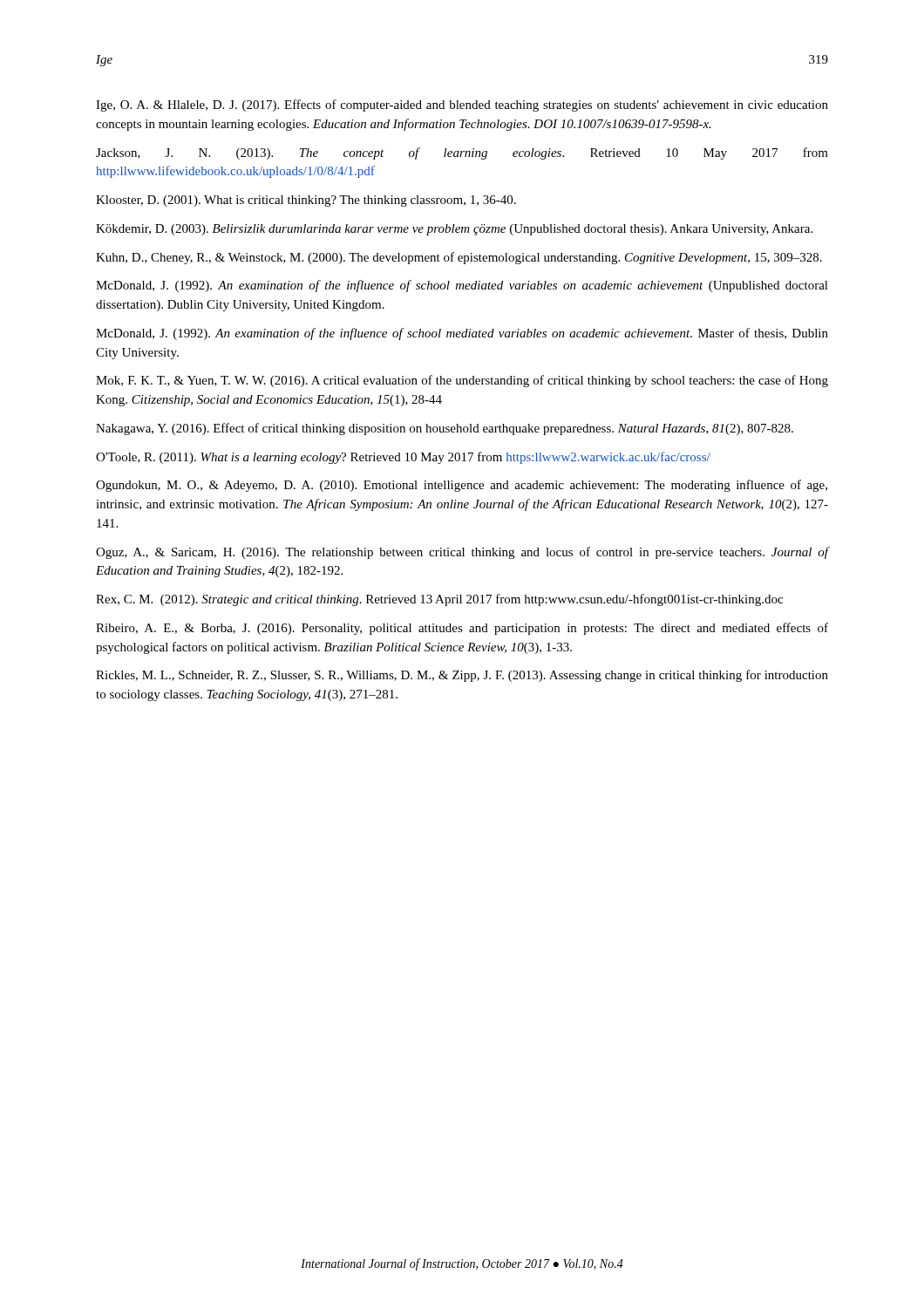The image size is (924, 1308).
Task: Find the block on this page that starts "Rex, C. M. (2012)."
Action: point(440,599)
